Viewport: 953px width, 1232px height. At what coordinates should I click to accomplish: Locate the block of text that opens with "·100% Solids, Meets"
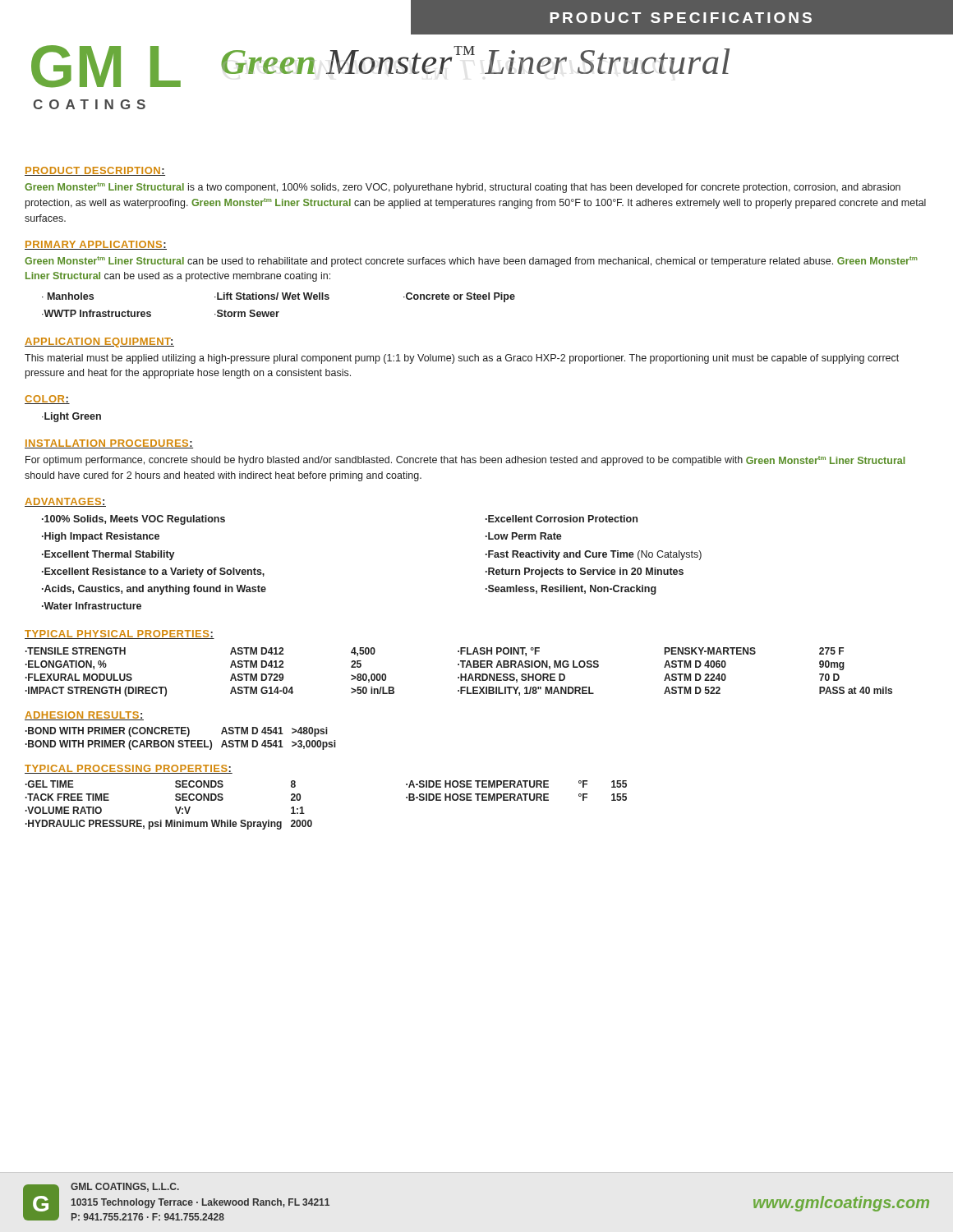[x=133, y=519]
